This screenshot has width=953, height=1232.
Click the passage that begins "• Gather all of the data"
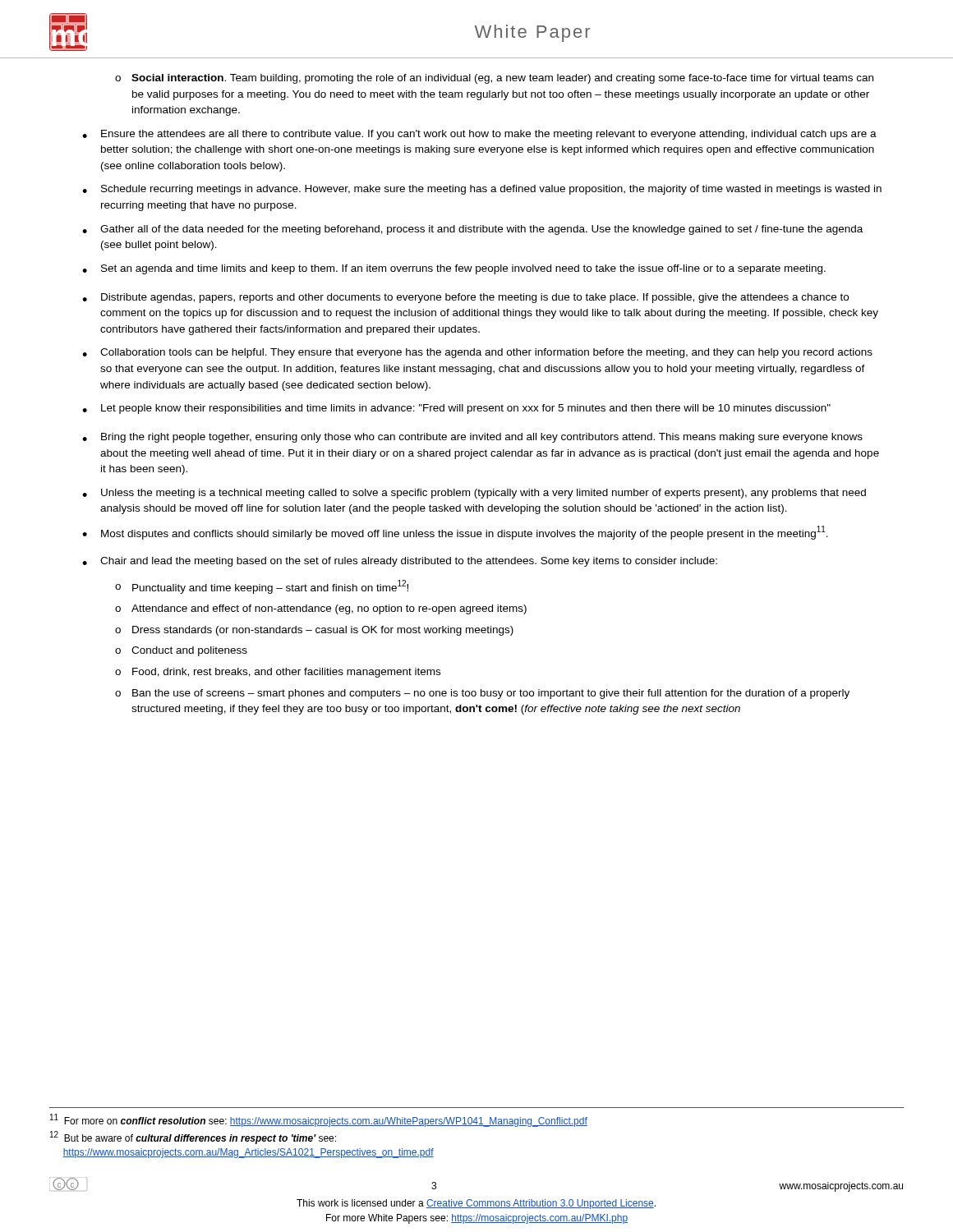click(485, 237)
